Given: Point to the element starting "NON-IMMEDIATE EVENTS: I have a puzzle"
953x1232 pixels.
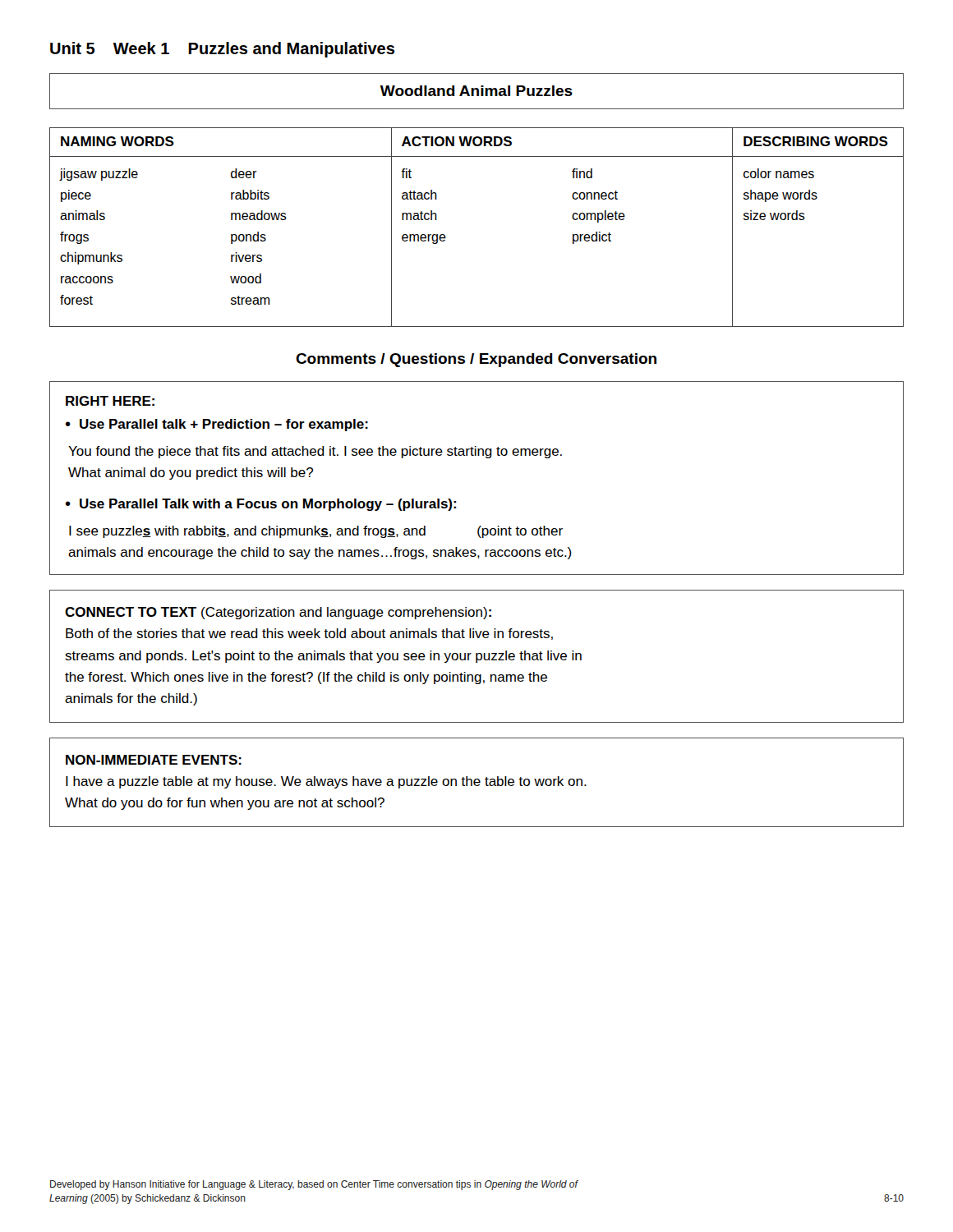Looking at the screenshot, I should (326, 782).
